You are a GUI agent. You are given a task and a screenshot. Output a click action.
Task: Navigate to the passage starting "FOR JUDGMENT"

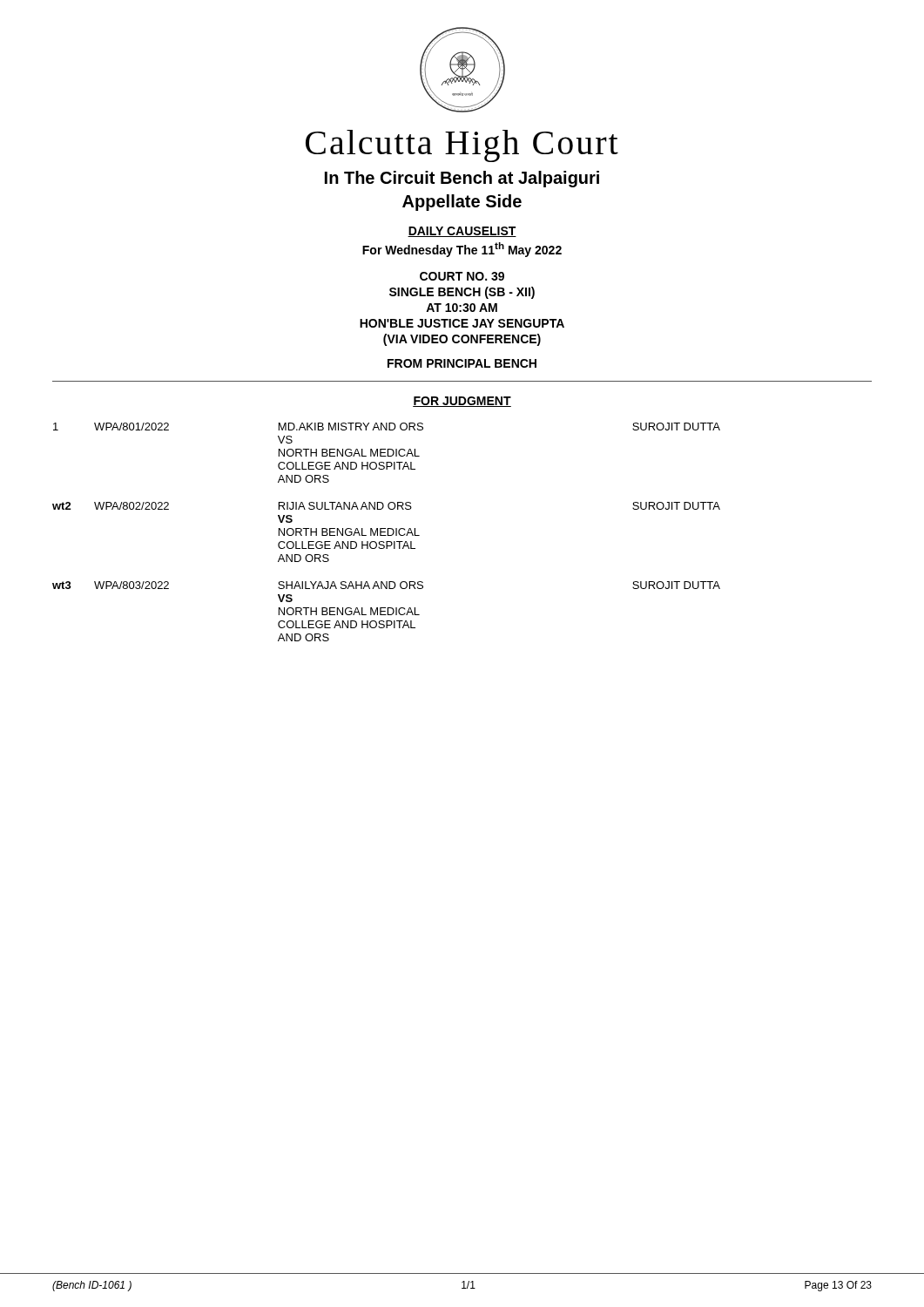click(462, 401)
